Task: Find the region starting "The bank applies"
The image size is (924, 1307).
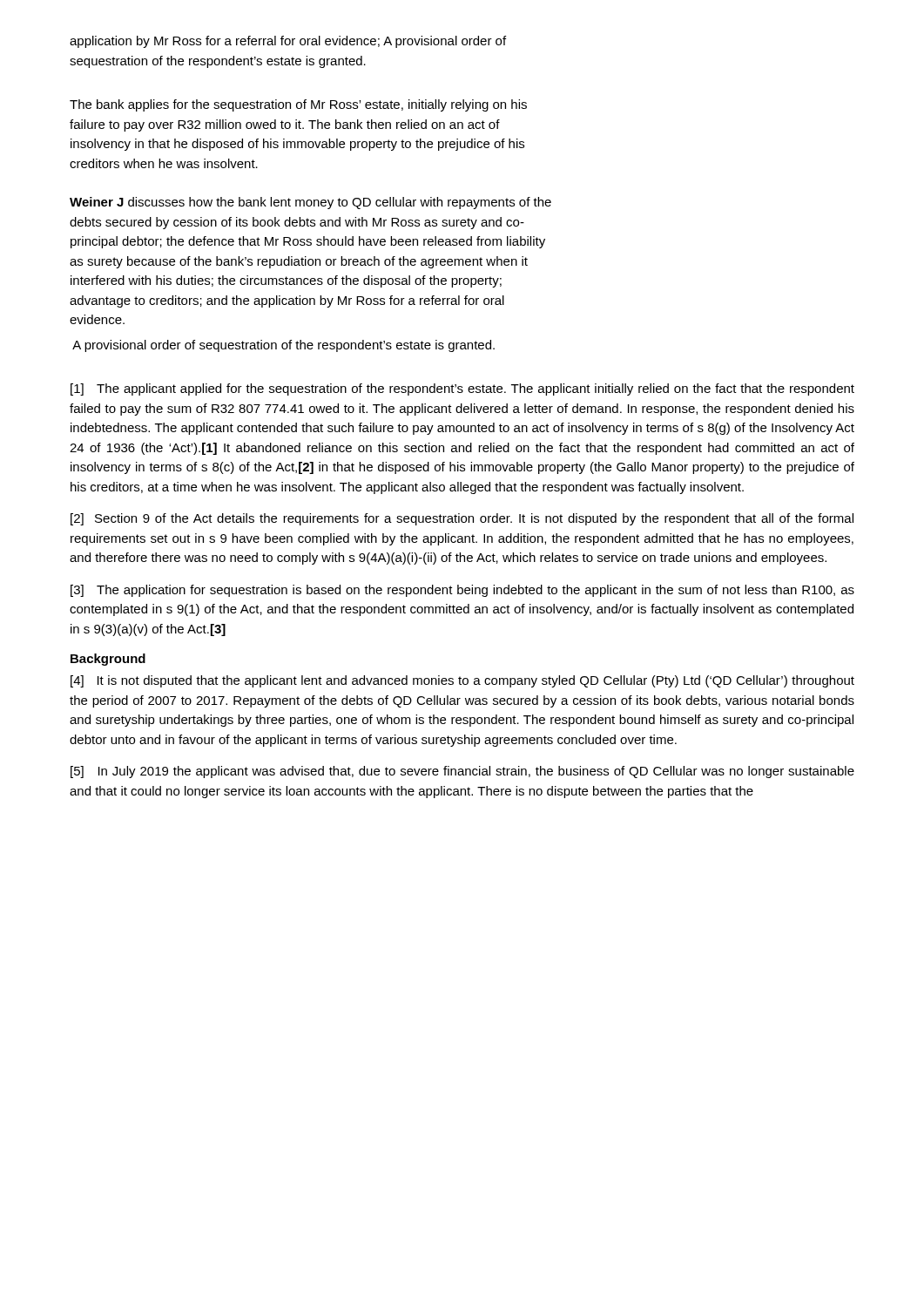Action: pos(298,134)
